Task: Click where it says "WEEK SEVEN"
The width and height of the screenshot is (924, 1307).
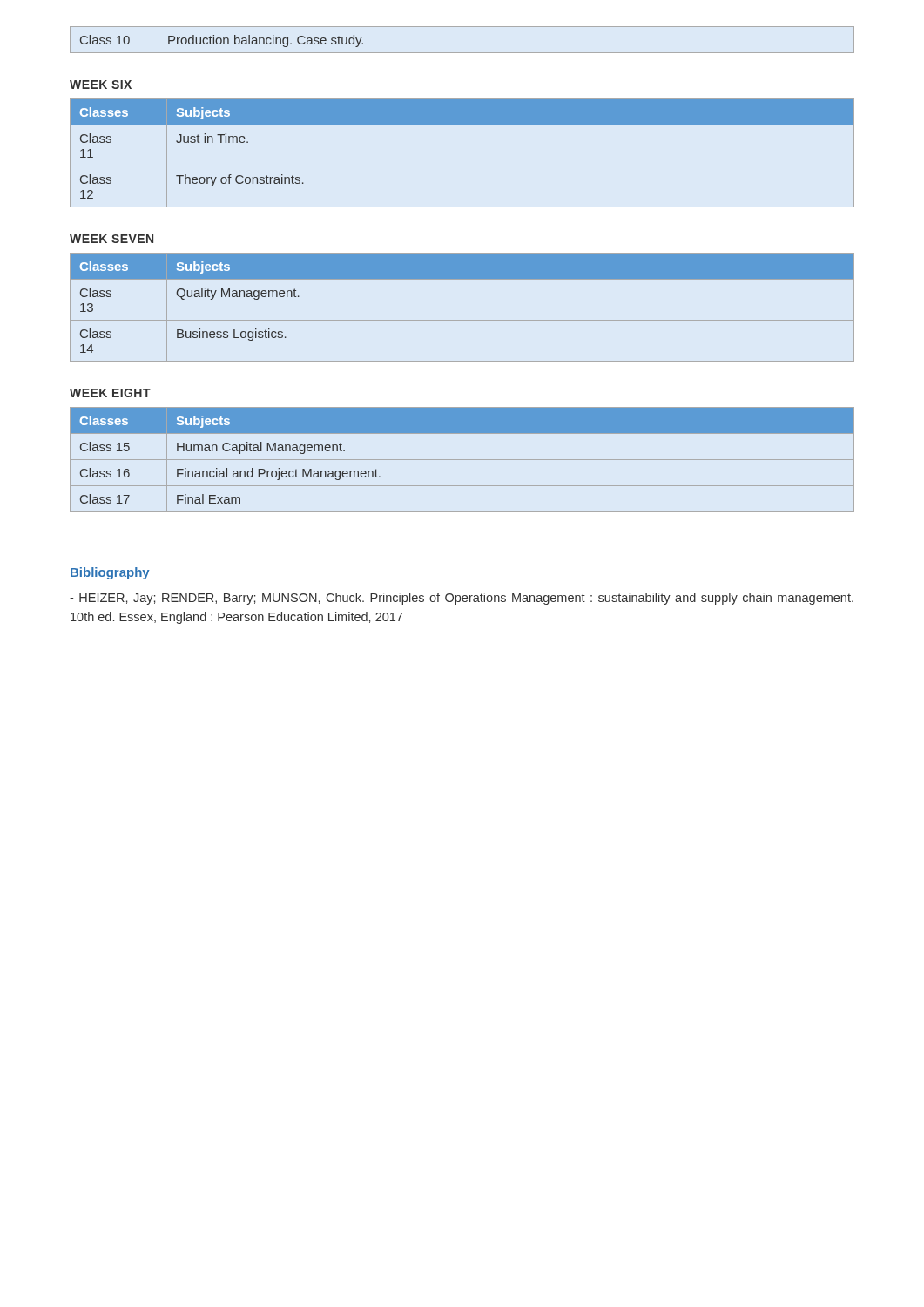Action: coord(112,239)
